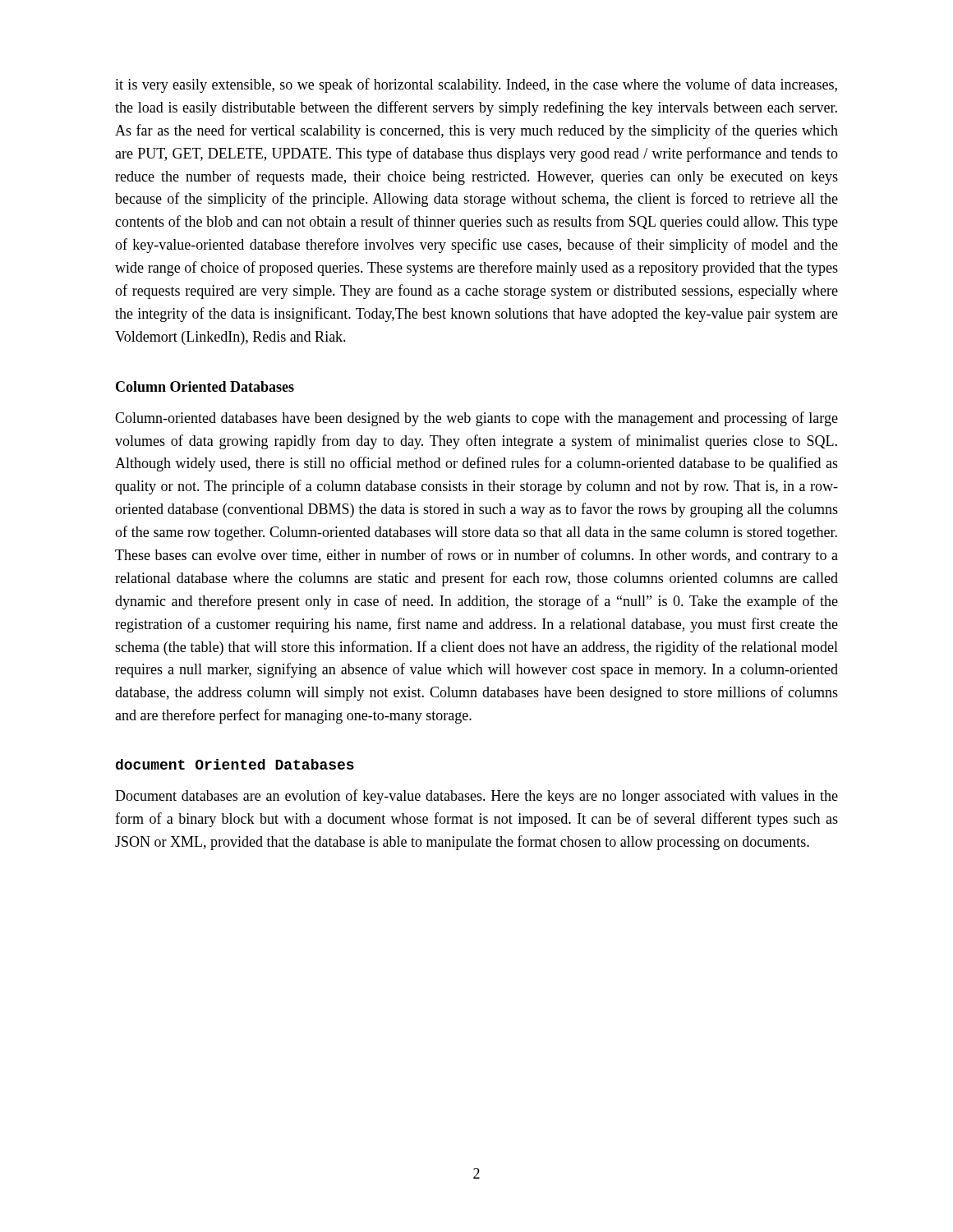Locate the block of text that opens with "it is very easily"
The image size is (953, 1232).
click(476, 211)
